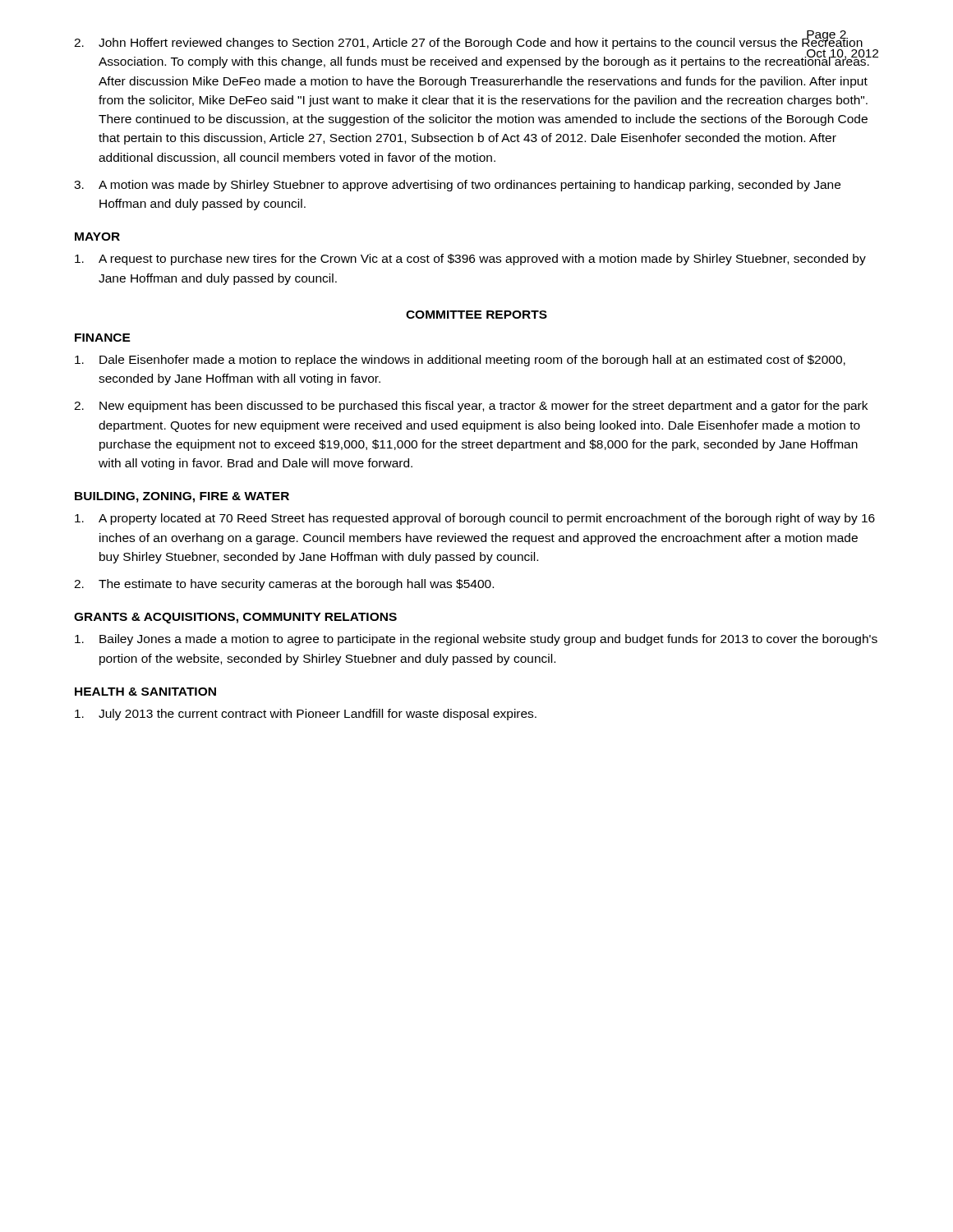The width and height of the screenshot is (953, 1232).
Task: Click on the passage starting "BUILDING, ZONING, FIRE & WATER"
Action: click(x=182, y=496)
